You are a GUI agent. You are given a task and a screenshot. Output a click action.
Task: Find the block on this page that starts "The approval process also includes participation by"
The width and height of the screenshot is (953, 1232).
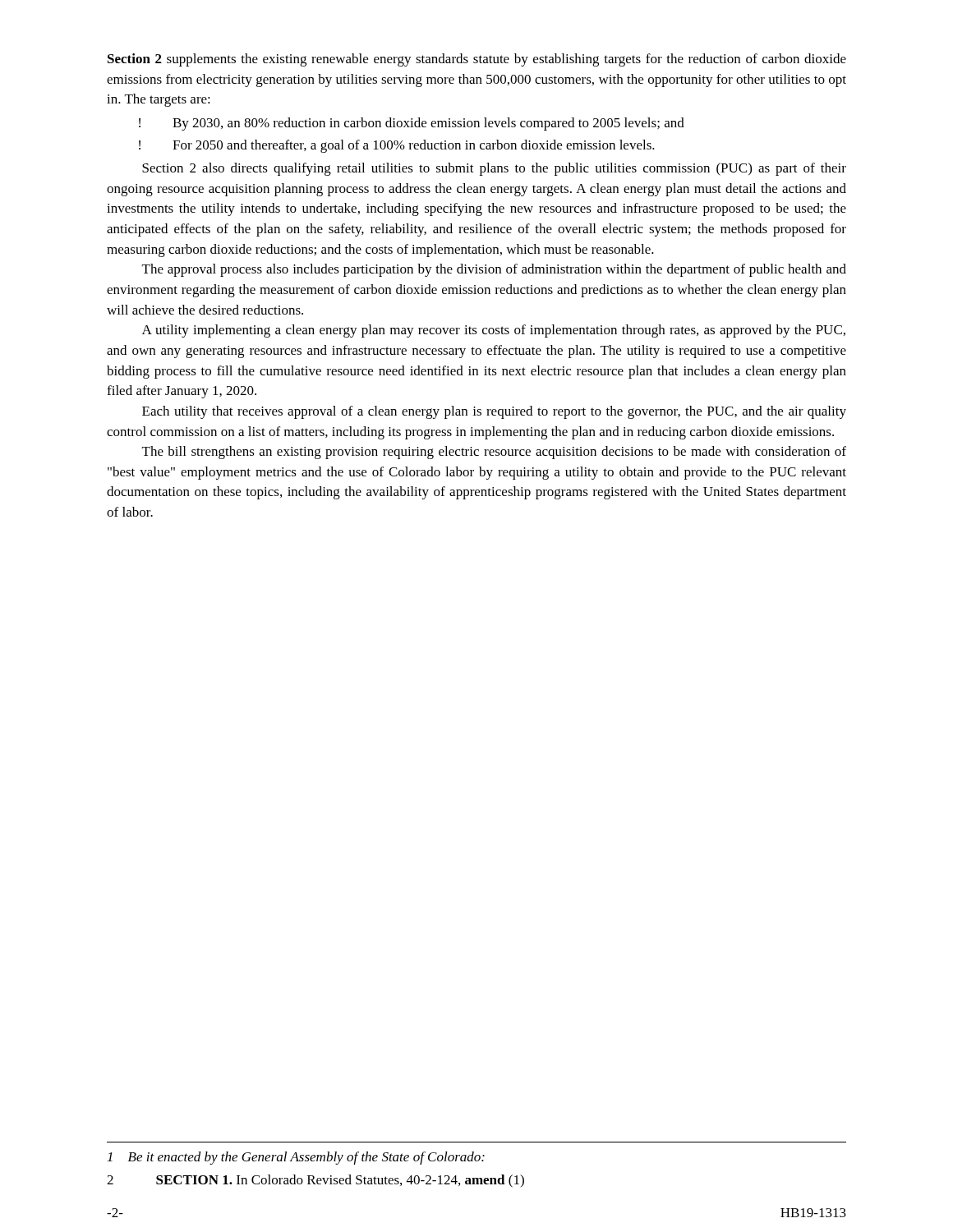pos(476,290)
